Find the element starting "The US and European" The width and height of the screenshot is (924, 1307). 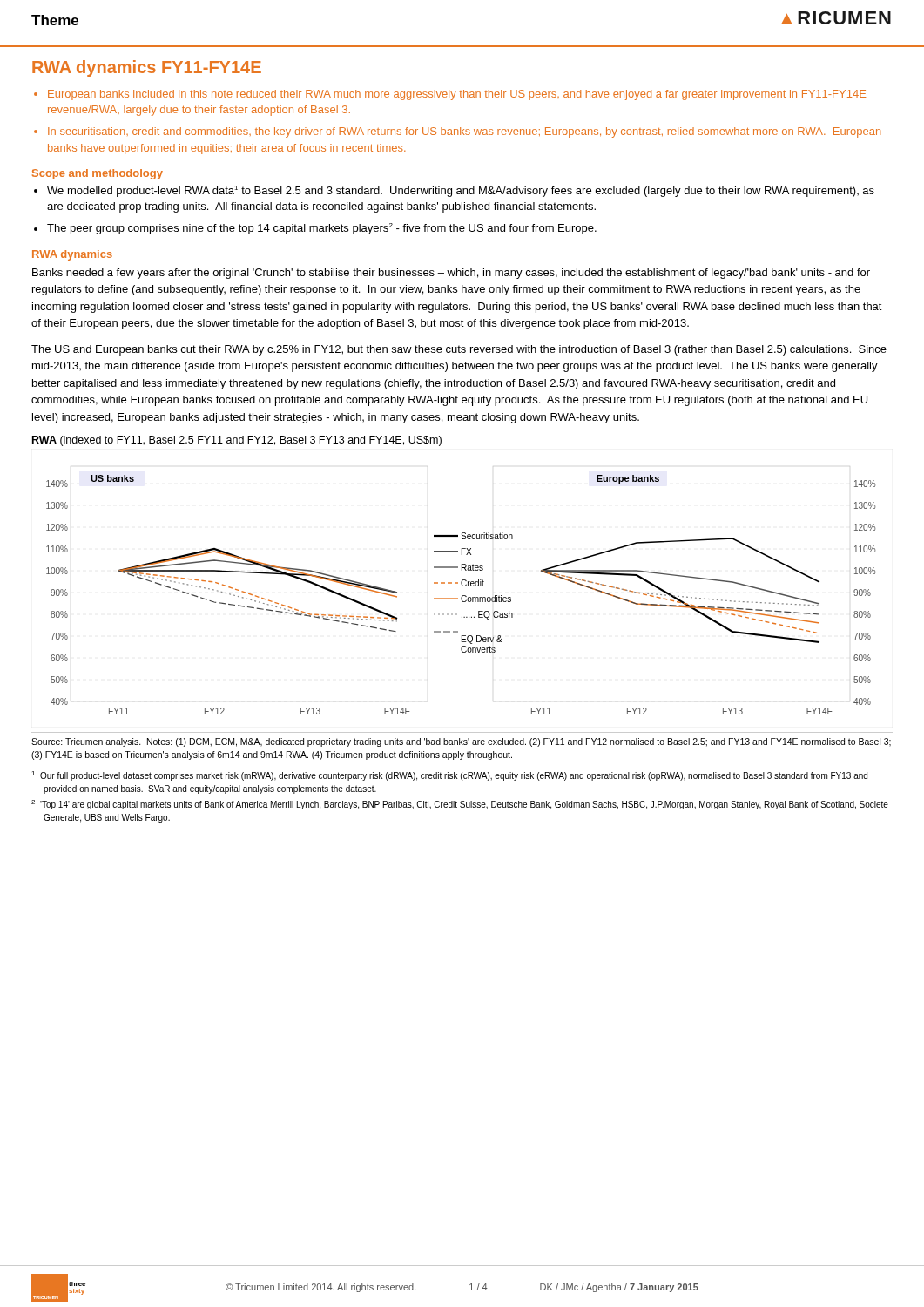(459, 383)
